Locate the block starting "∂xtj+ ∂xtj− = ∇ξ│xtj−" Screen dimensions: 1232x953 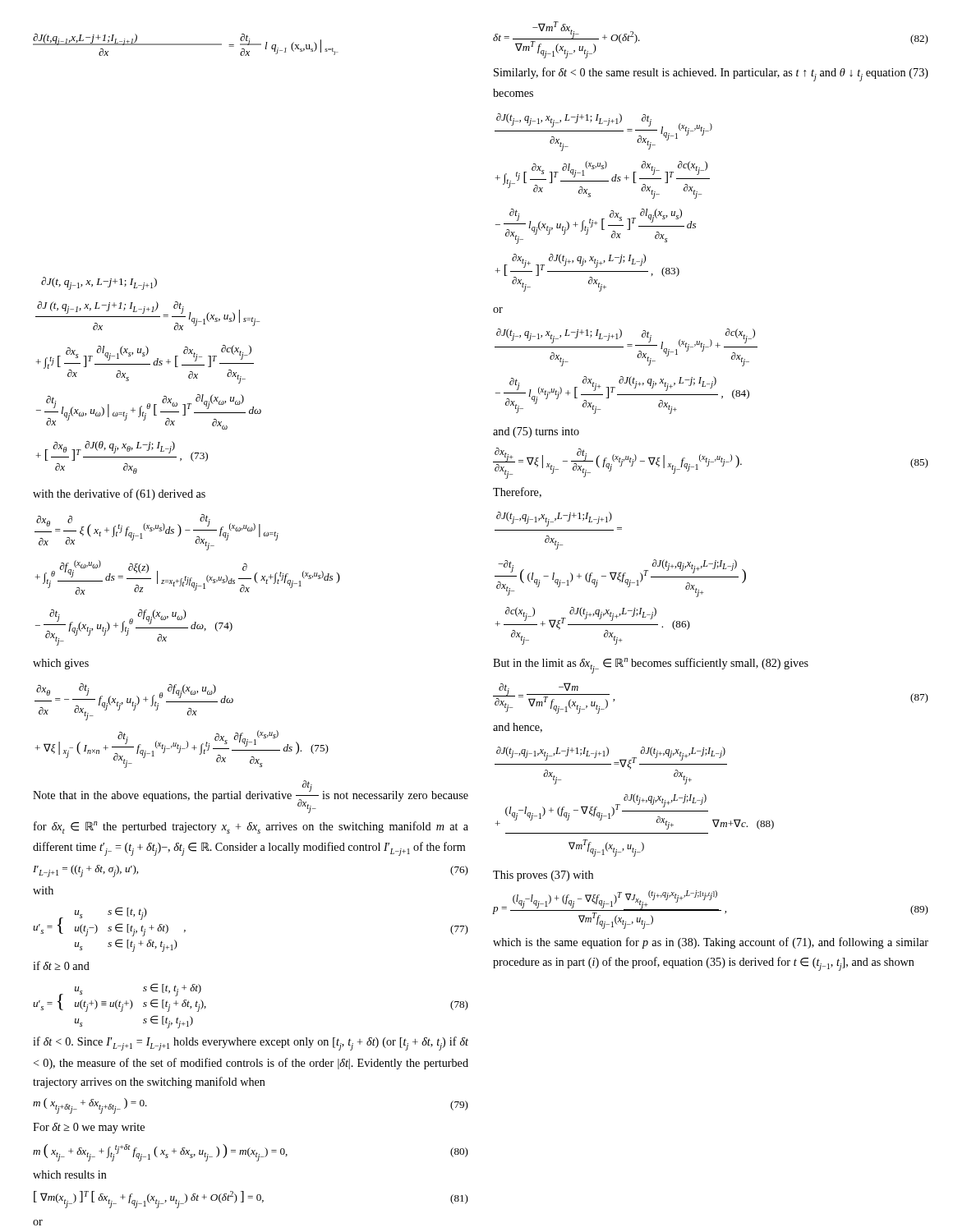(711, 462)
